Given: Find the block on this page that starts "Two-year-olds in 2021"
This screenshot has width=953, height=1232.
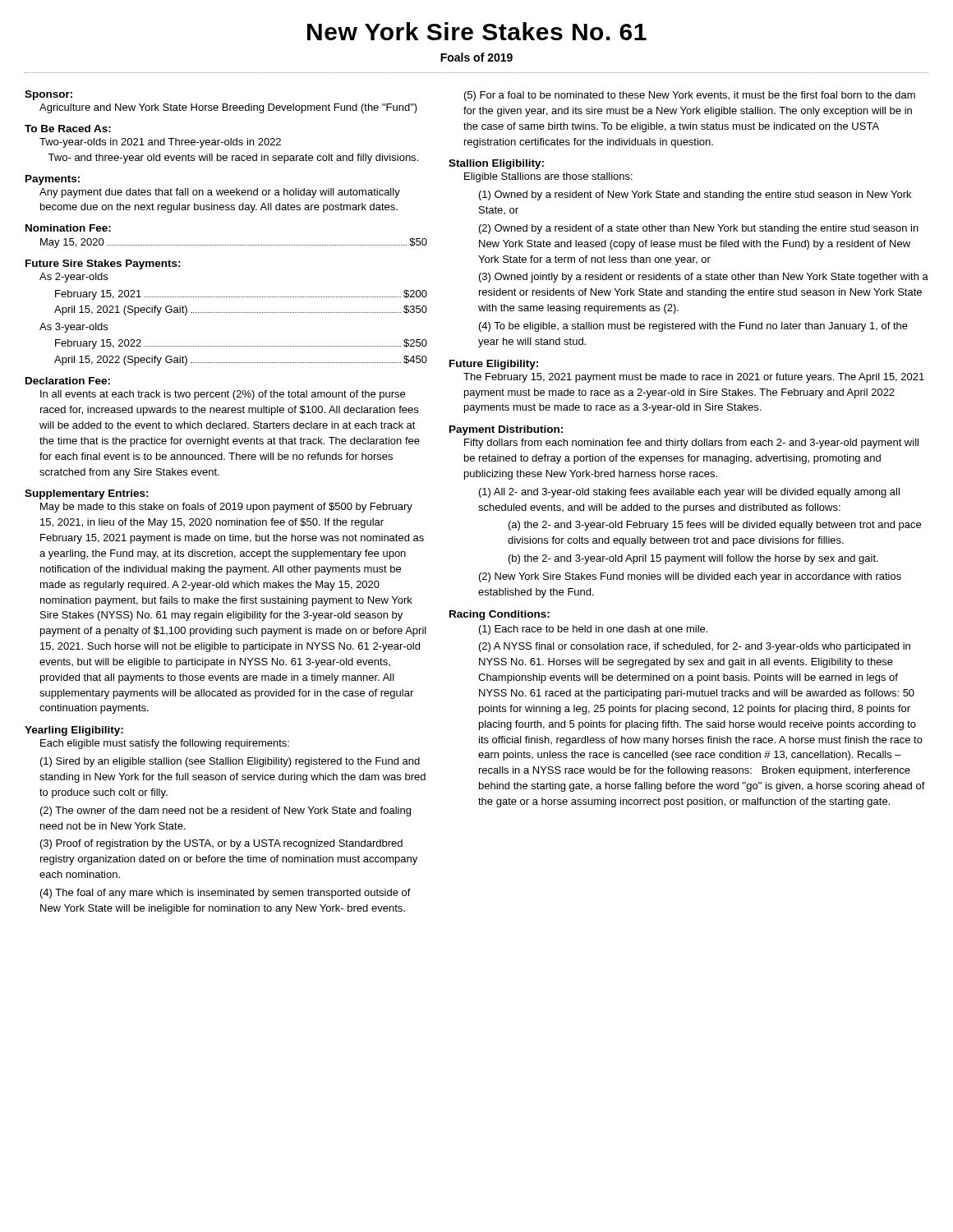Looking at the screenshot, I should point(229,149).
